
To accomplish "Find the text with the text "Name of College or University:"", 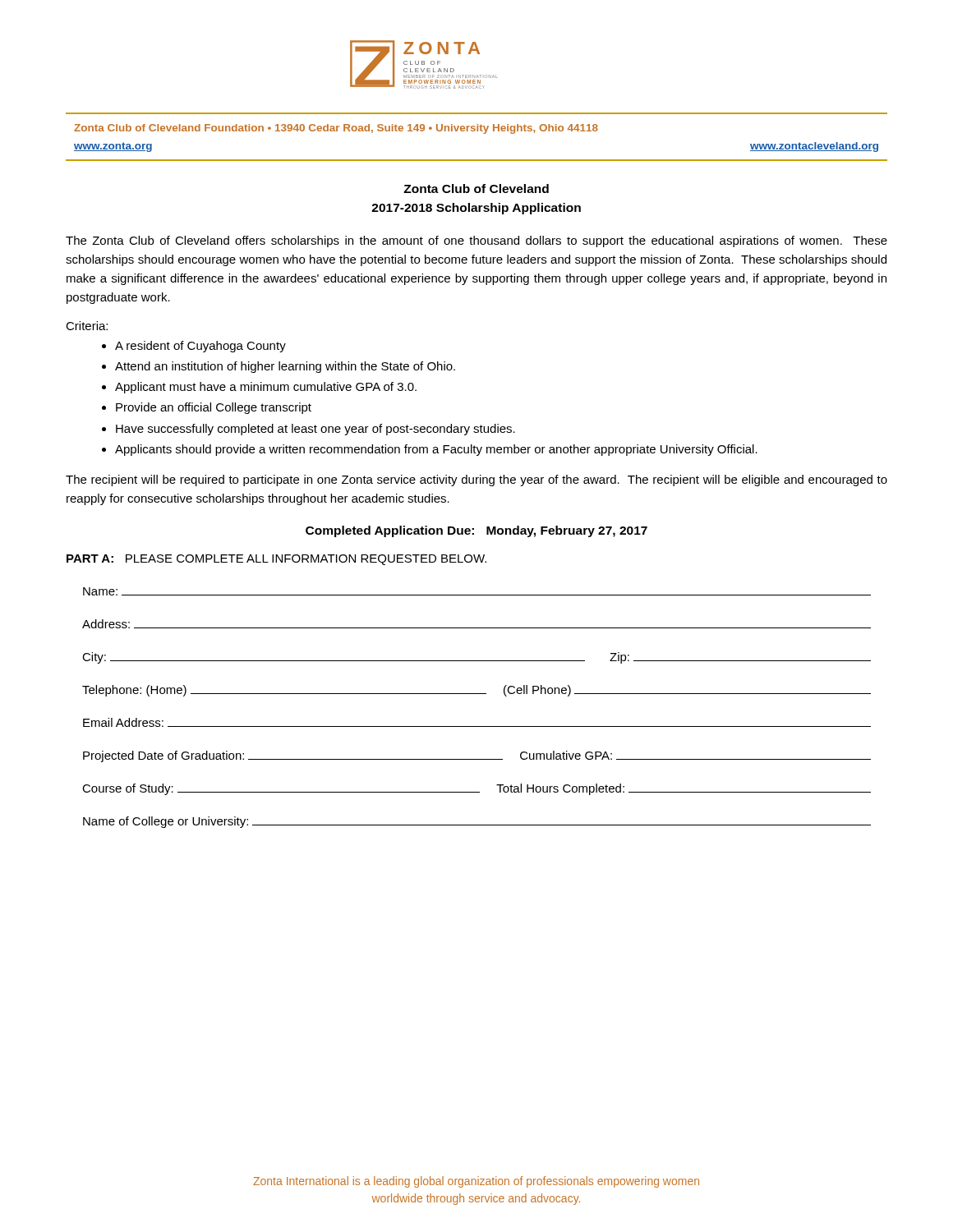I will (x=476, y=819).
